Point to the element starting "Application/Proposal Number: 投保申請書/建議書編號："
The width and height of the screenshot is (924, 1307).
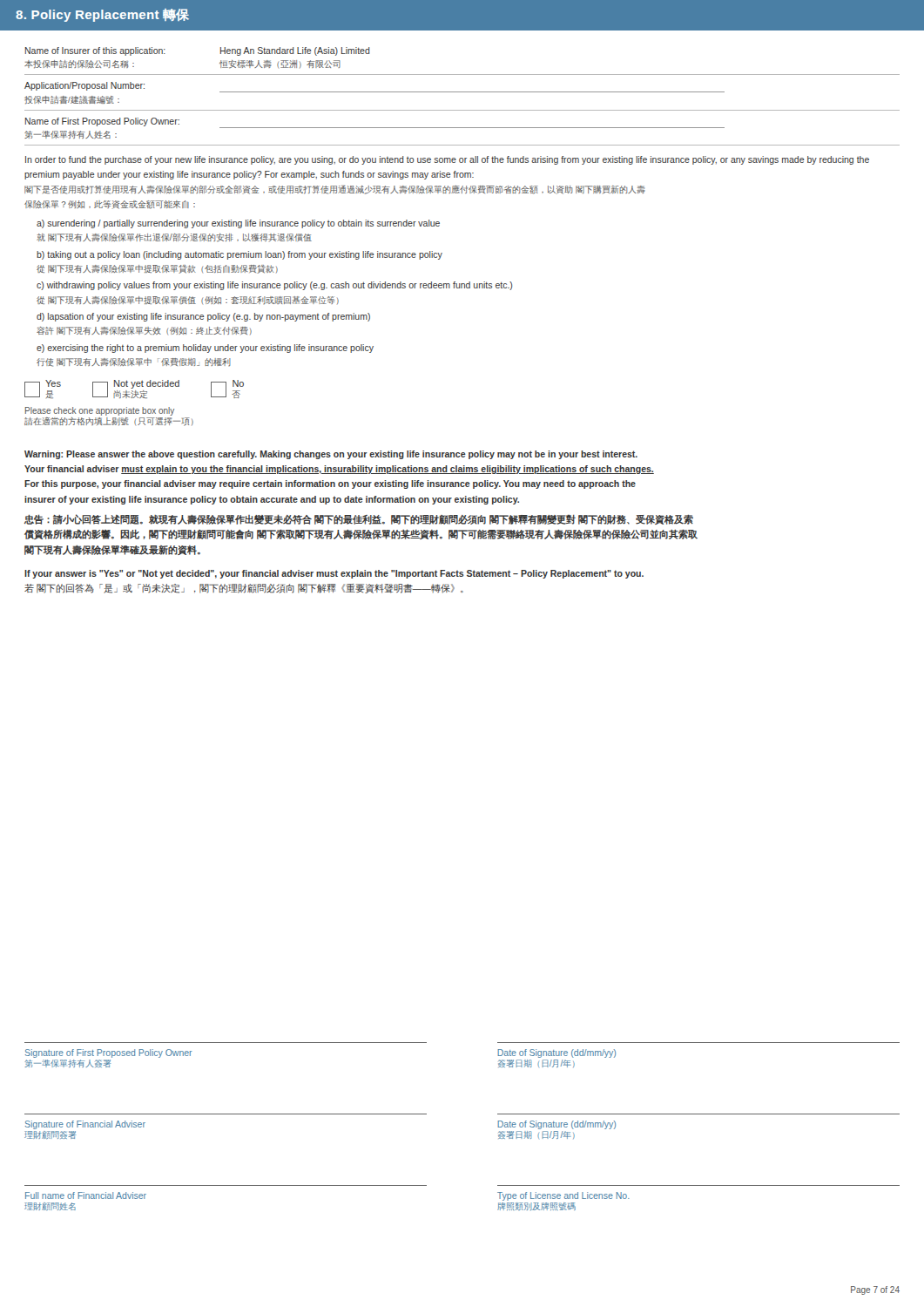click(x=462, y=93)
